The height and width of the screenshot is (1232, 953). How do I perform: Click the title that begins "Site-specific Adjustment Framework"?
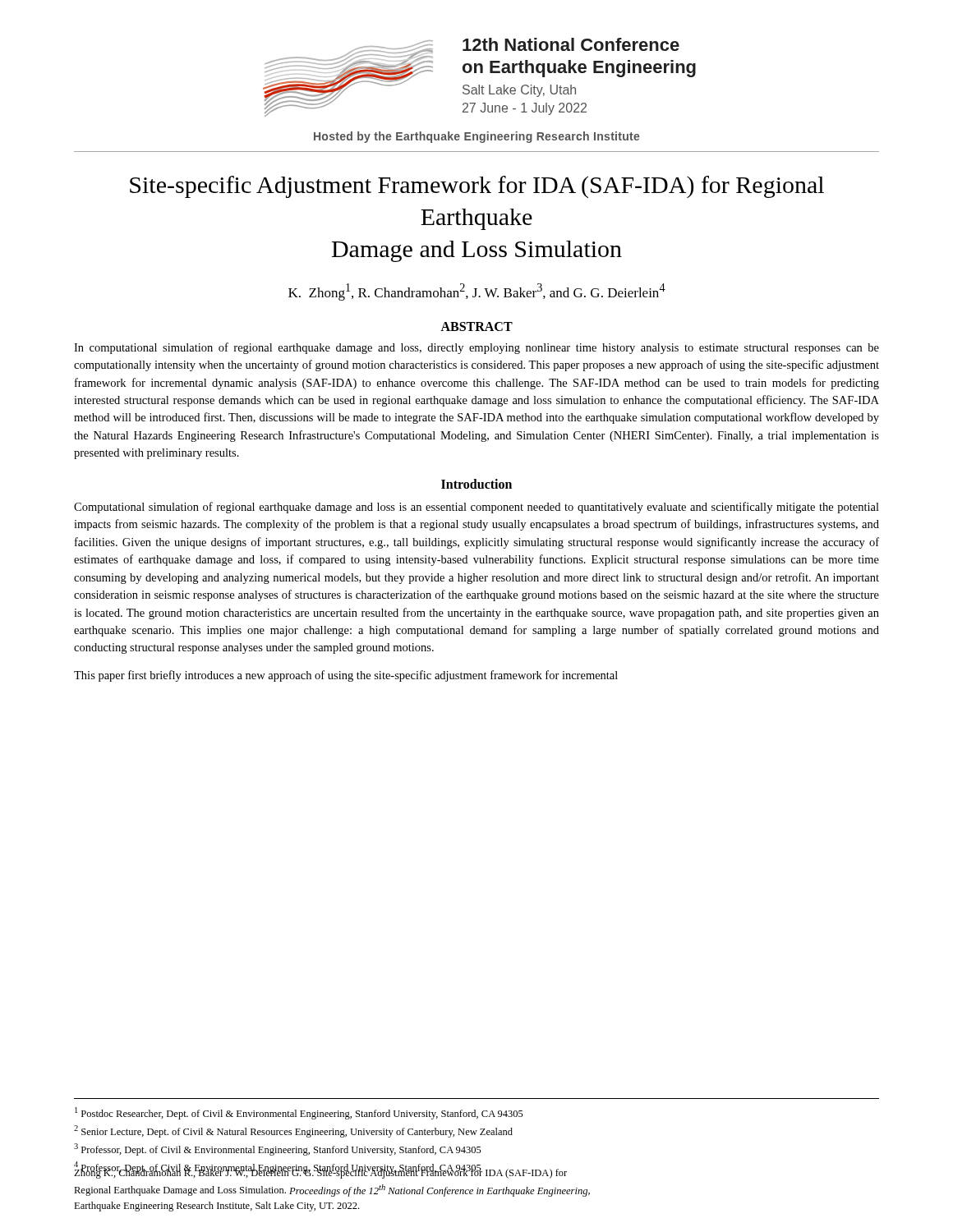pyautogui.click(x=476, y=216)
